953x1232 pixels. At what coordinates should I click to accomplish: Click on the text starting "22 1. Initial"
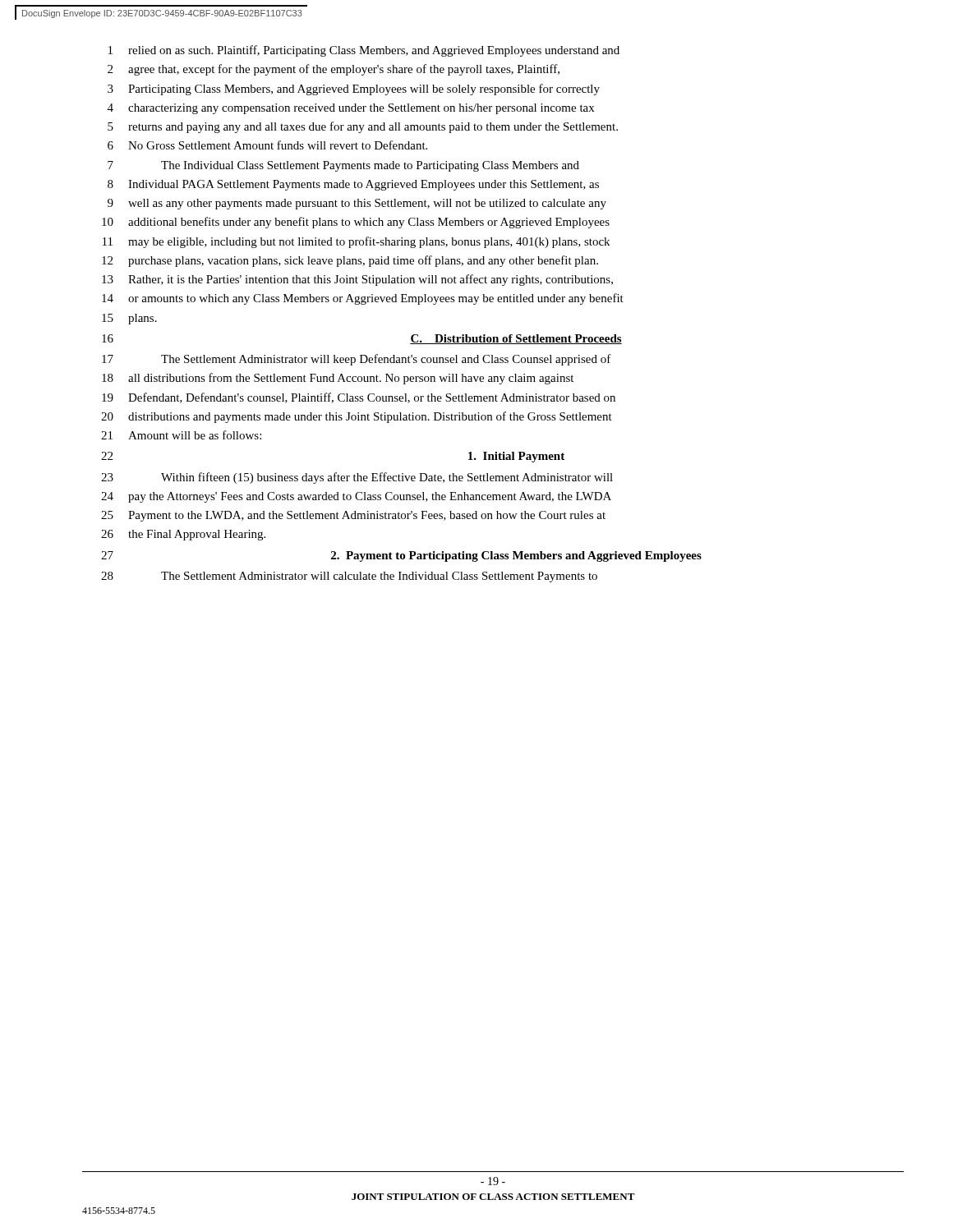tap(493, 457)
